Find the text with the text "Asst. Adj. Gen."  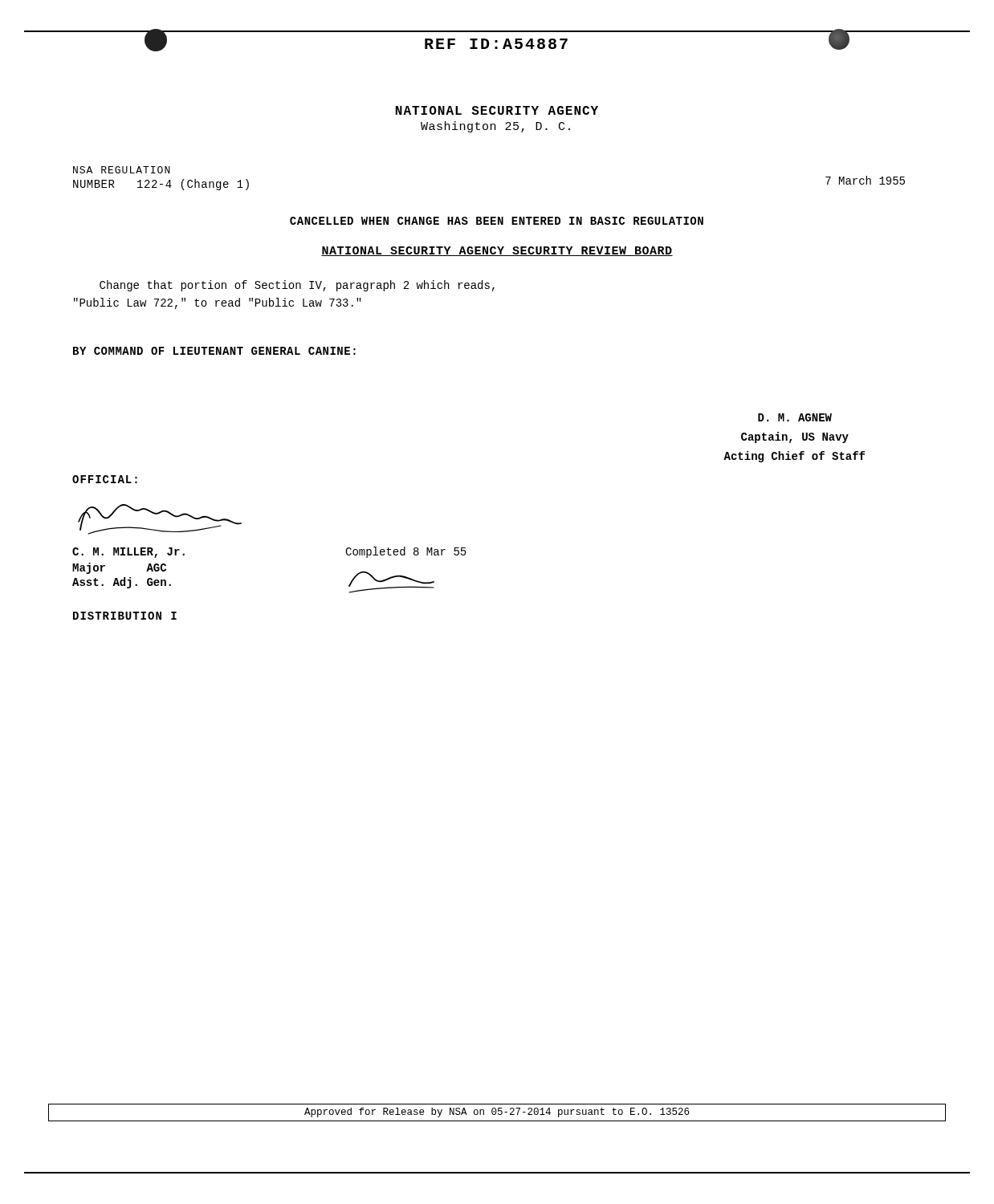point(123,583)
